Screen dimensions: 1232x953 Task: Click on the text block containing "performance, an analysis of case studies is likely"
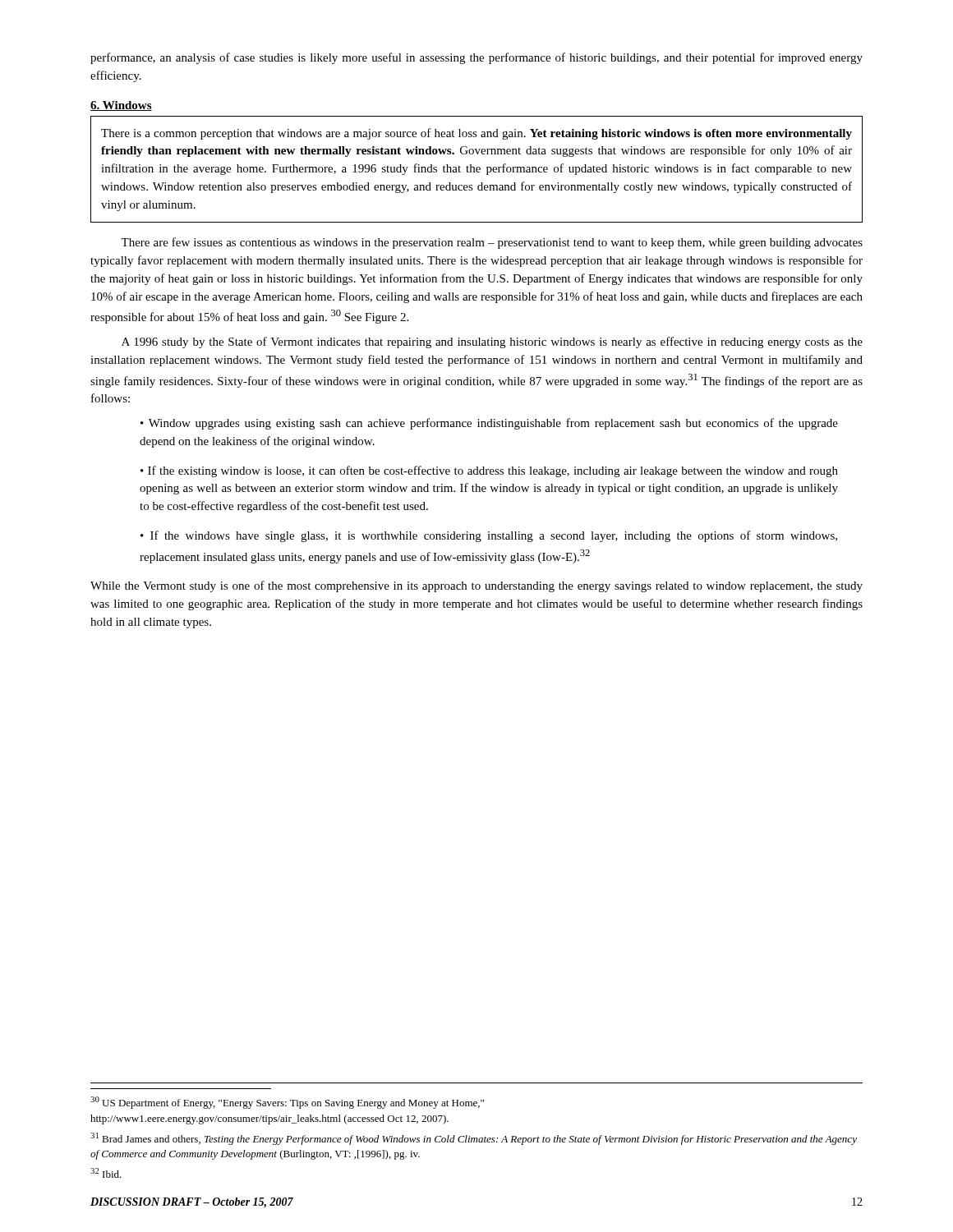tap(476, 66)
